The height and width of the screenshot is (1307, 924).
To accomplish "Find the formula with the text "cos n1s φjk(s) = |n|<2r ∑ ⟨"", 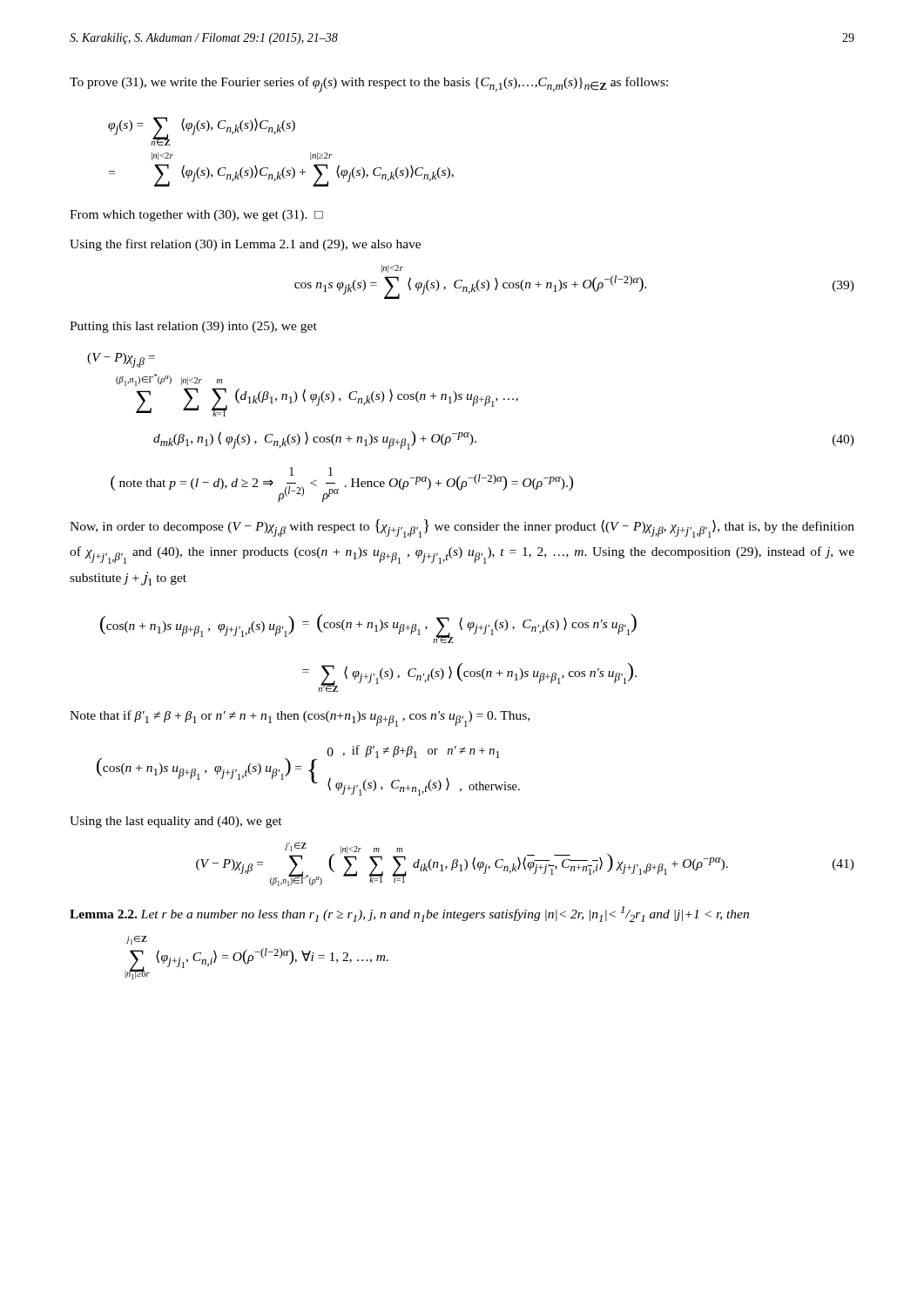I will [574, 285].
